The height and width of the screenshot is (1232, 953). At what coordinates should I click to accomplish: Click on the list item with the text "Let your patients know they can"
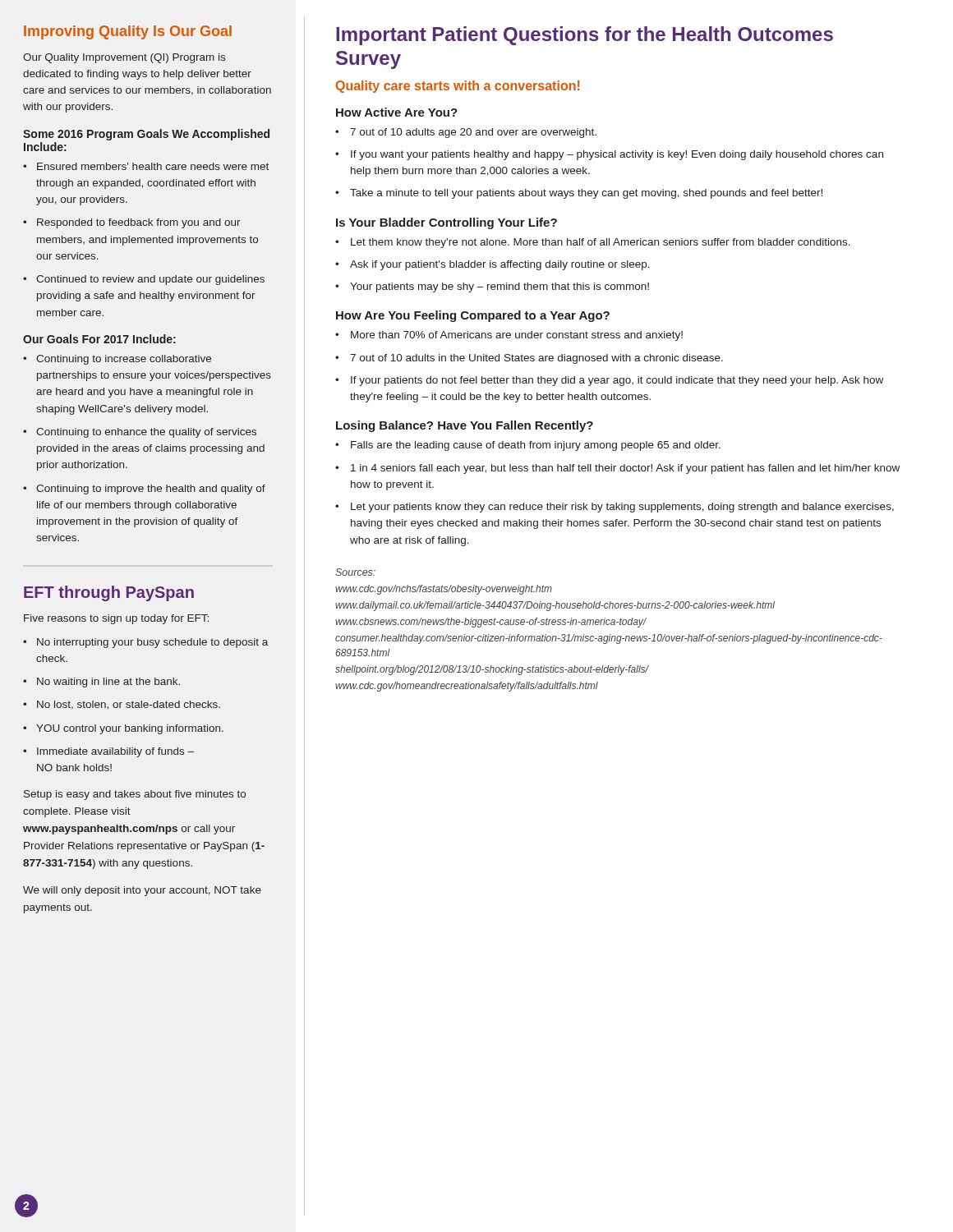pyautogui.click(x=622, y=523)
